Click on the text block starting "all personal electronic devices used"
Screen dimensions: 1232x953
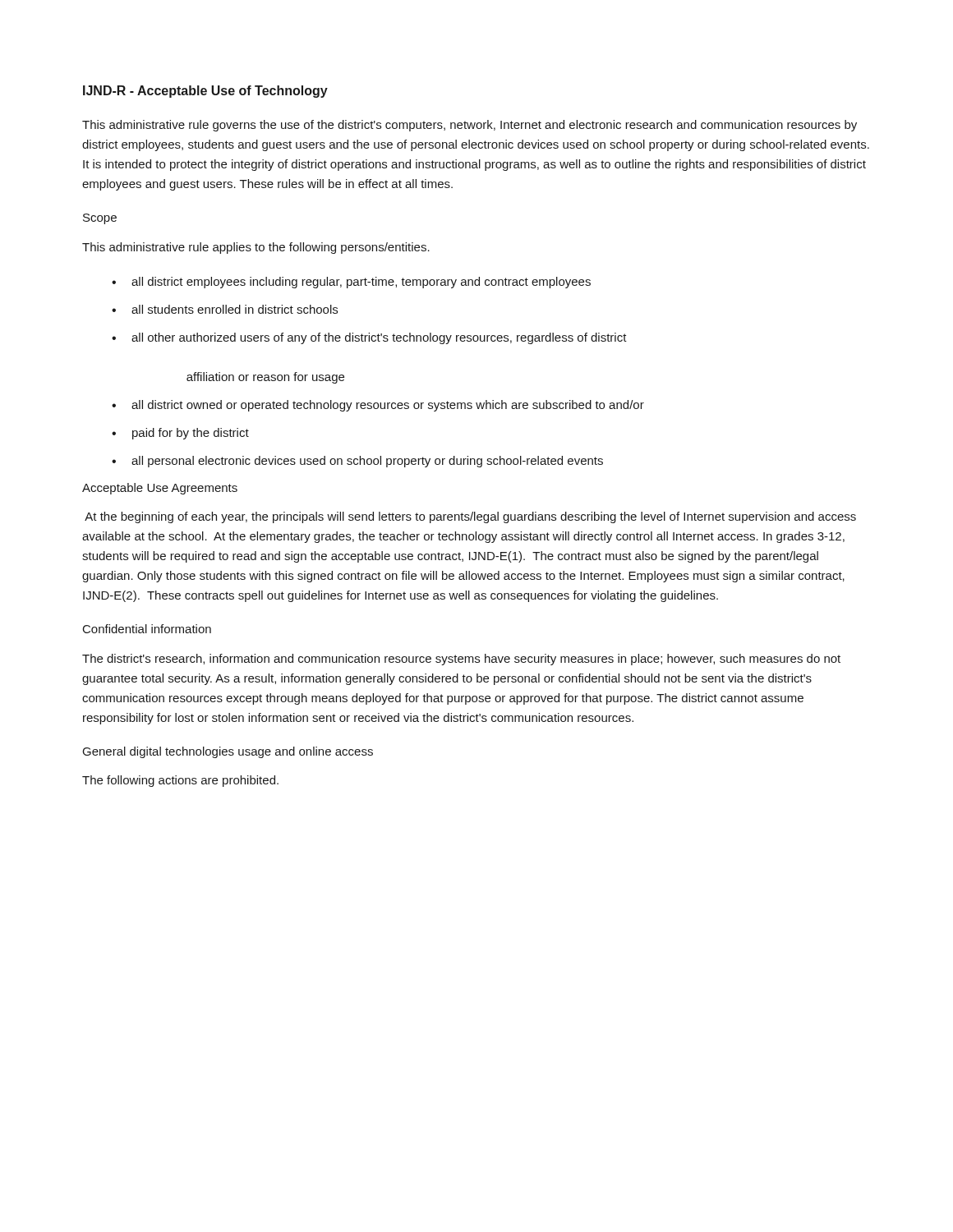pyautogui.click(x=367, y=460)
